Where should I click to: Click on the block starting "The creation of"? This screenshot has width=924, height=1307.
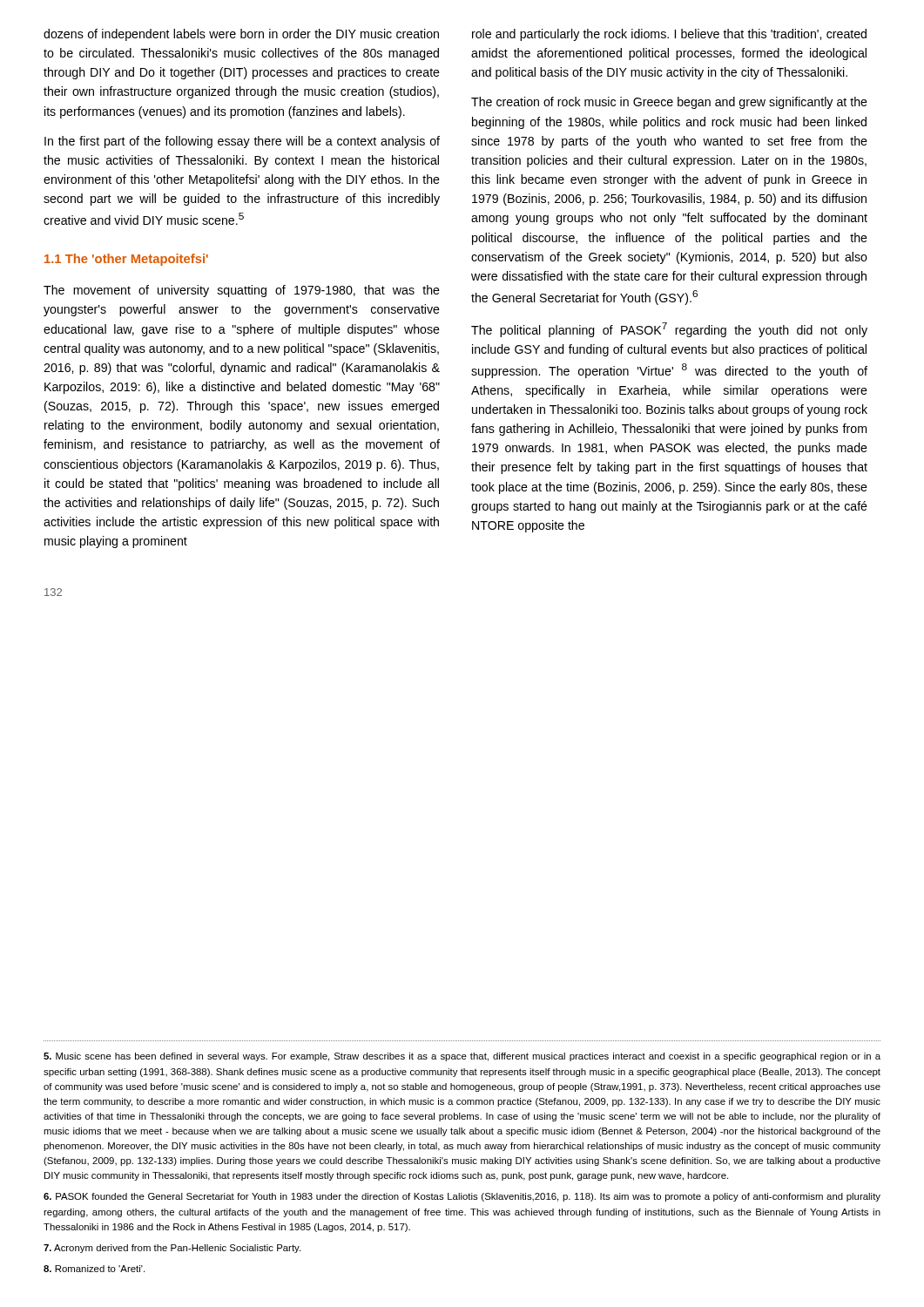point(669,200)
